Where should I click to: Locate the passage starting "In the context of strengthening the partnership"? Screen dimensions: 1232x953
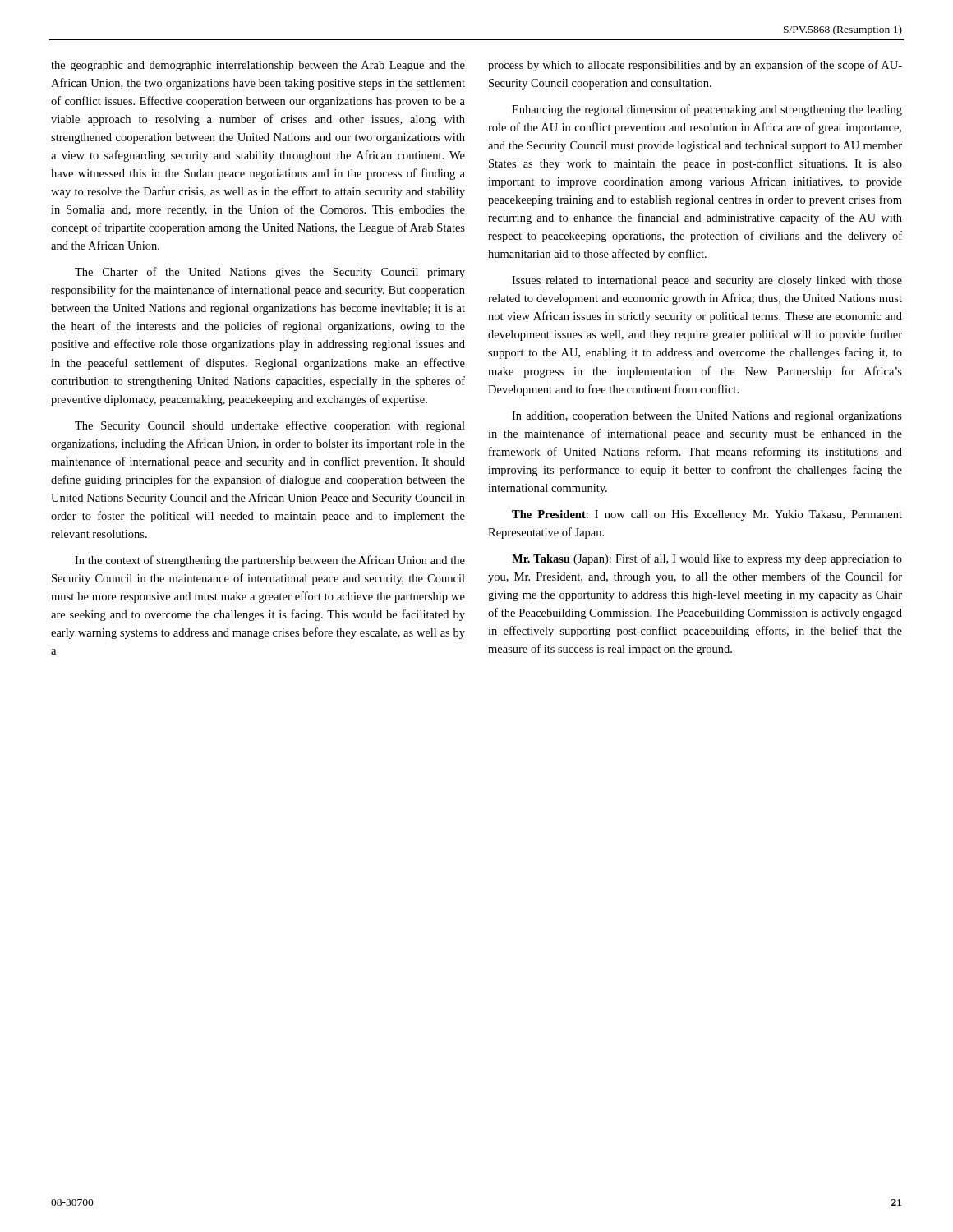click(258, 605)
